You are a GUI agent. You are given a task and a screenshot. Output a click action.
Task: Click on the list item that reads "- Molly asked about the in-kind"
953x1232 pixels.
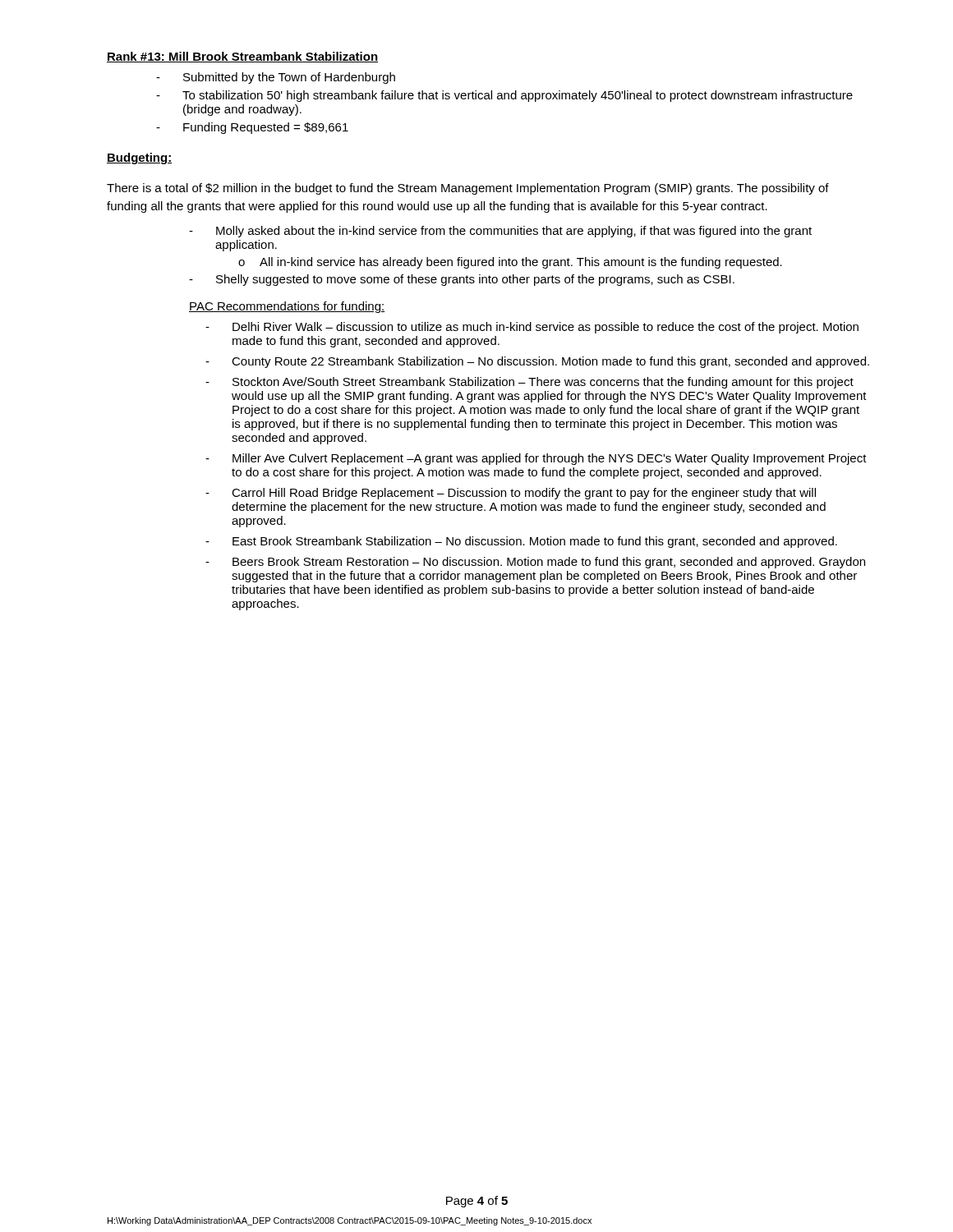tap(530, 237)
